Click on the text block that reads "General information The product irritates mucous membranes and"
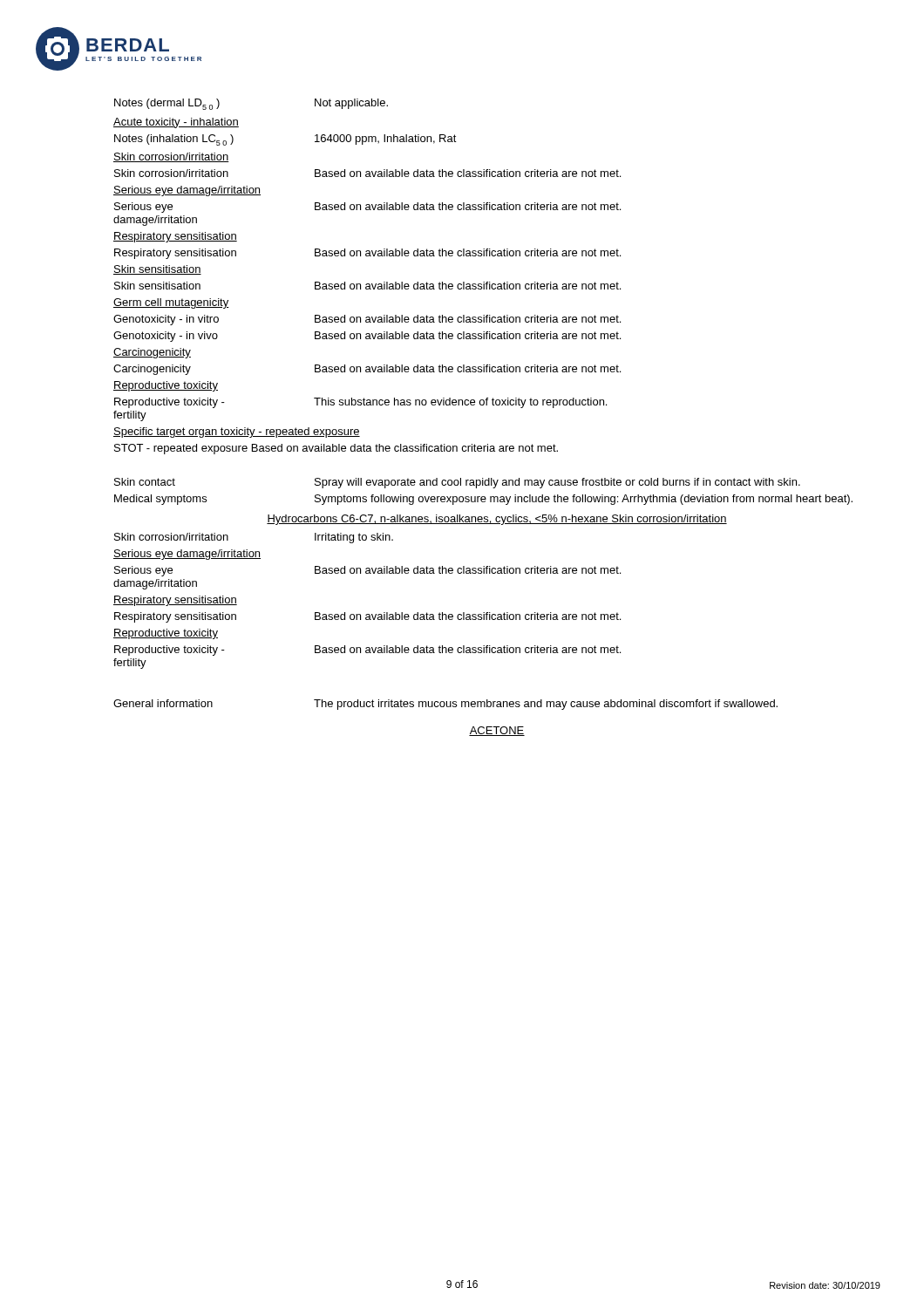This screenshot has width=924, height=1308. point(497,703)
